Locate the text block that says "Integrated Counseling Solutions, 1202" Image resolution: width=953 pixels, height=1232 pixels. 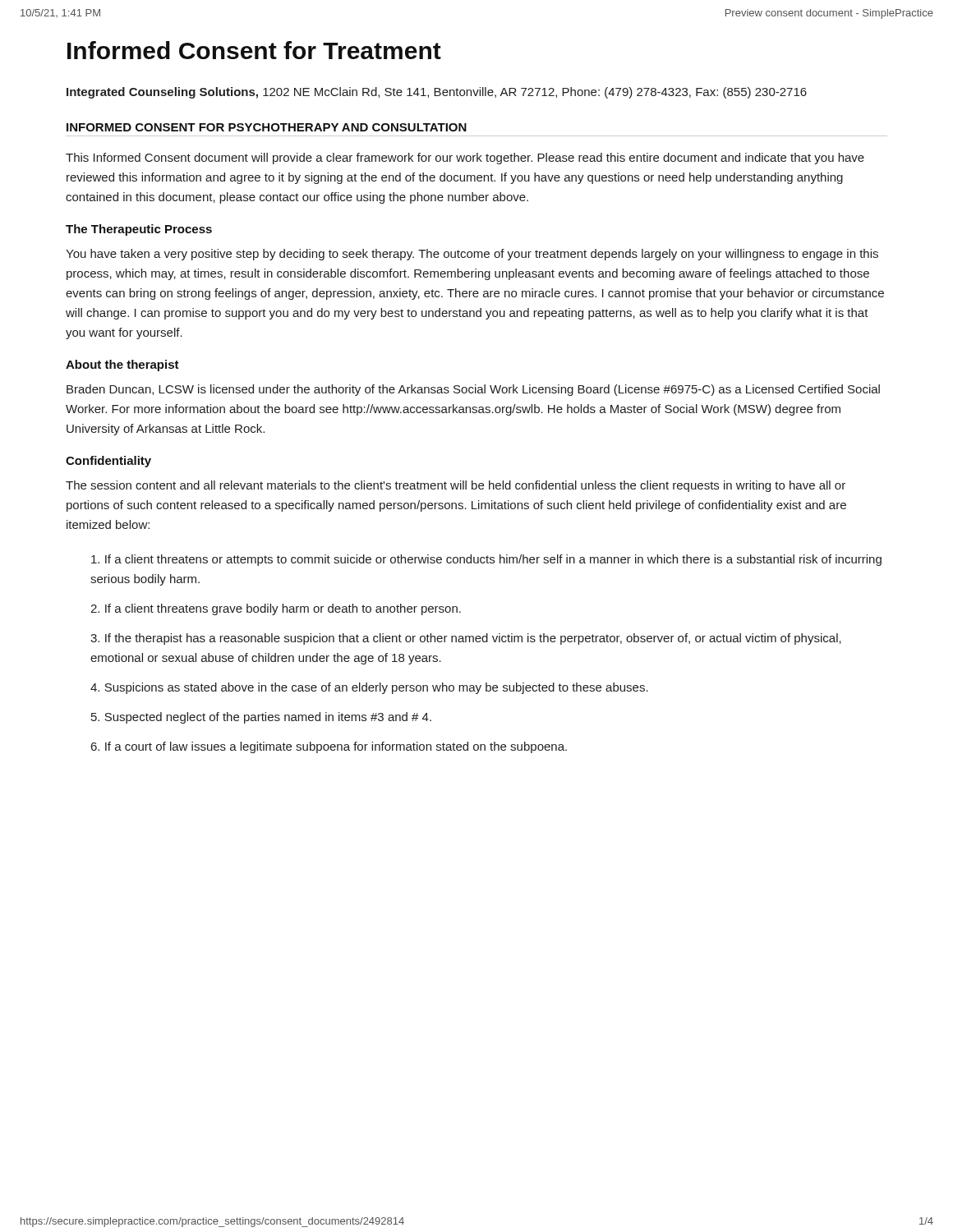pyautogui.click(x=436, y=92)
